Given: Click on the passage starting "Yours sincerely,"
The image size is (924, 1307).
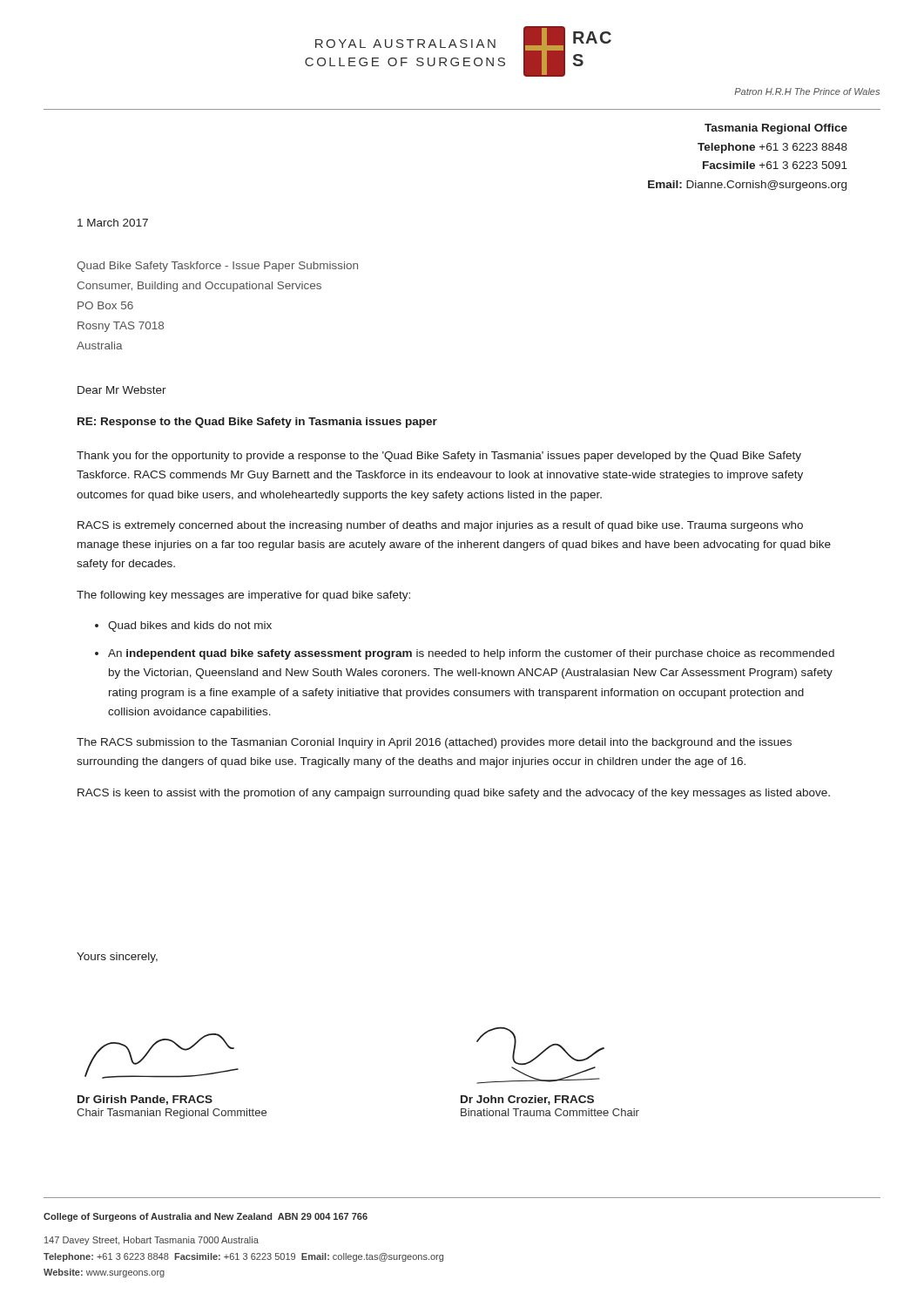Looking at the screenshot, I should (117, 956).
